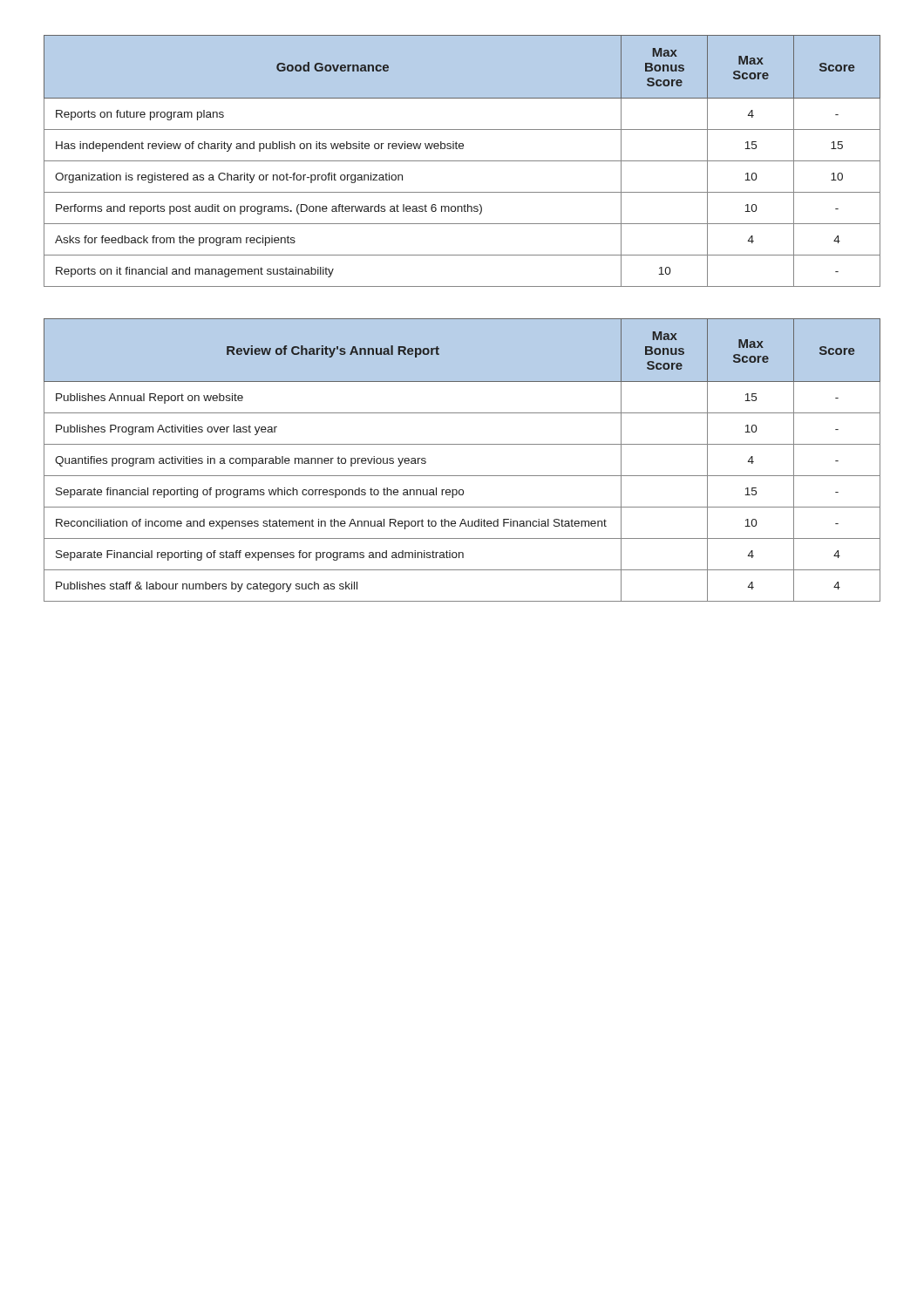Select the table that reads "Reports on it financial"
The image size is (924, 1308).
coord(462,161)
